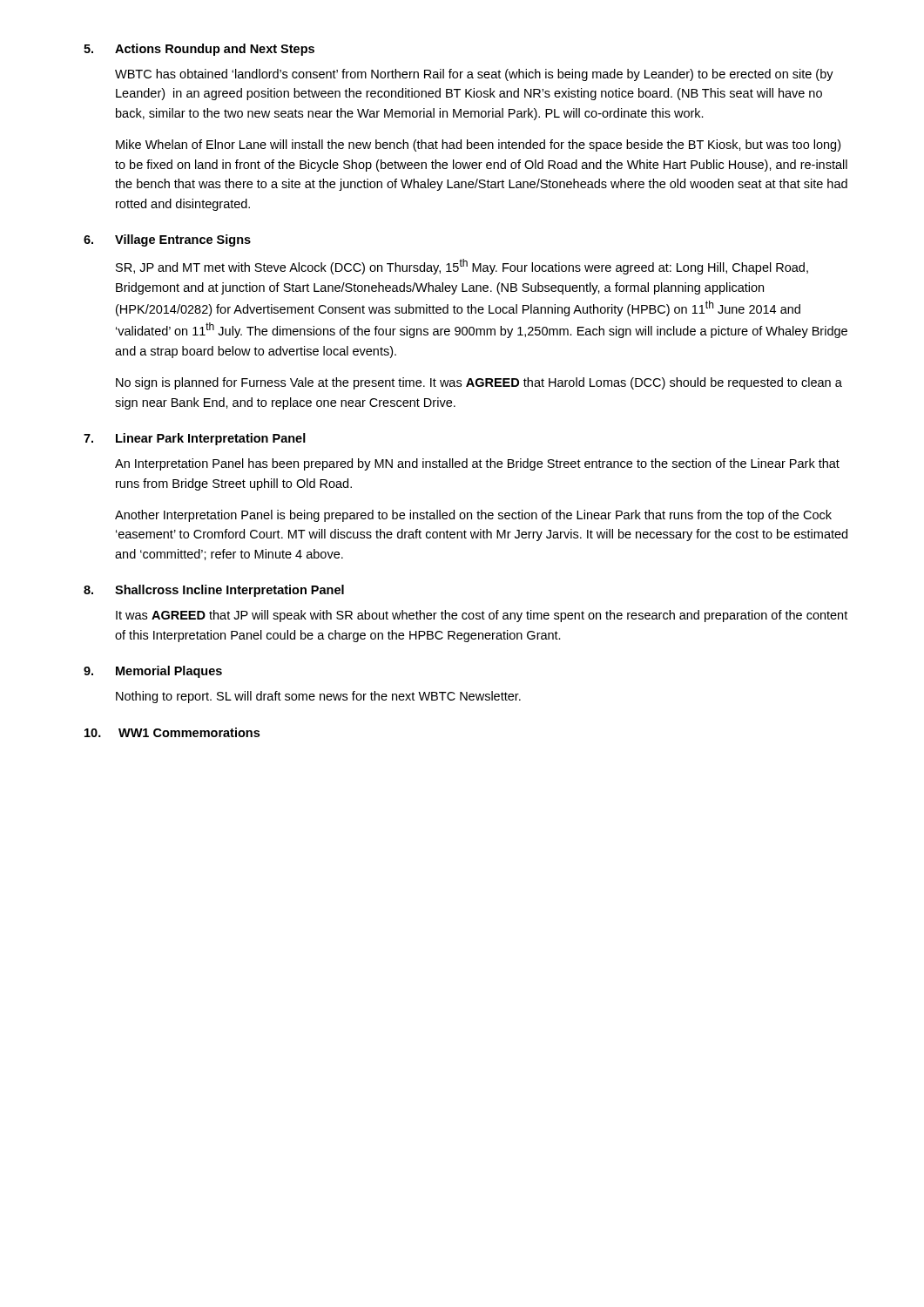Locate the text starting "8. Shallcross Incline Interpretation Panel"
The image size is (924, 1307).
coord(214,590)
